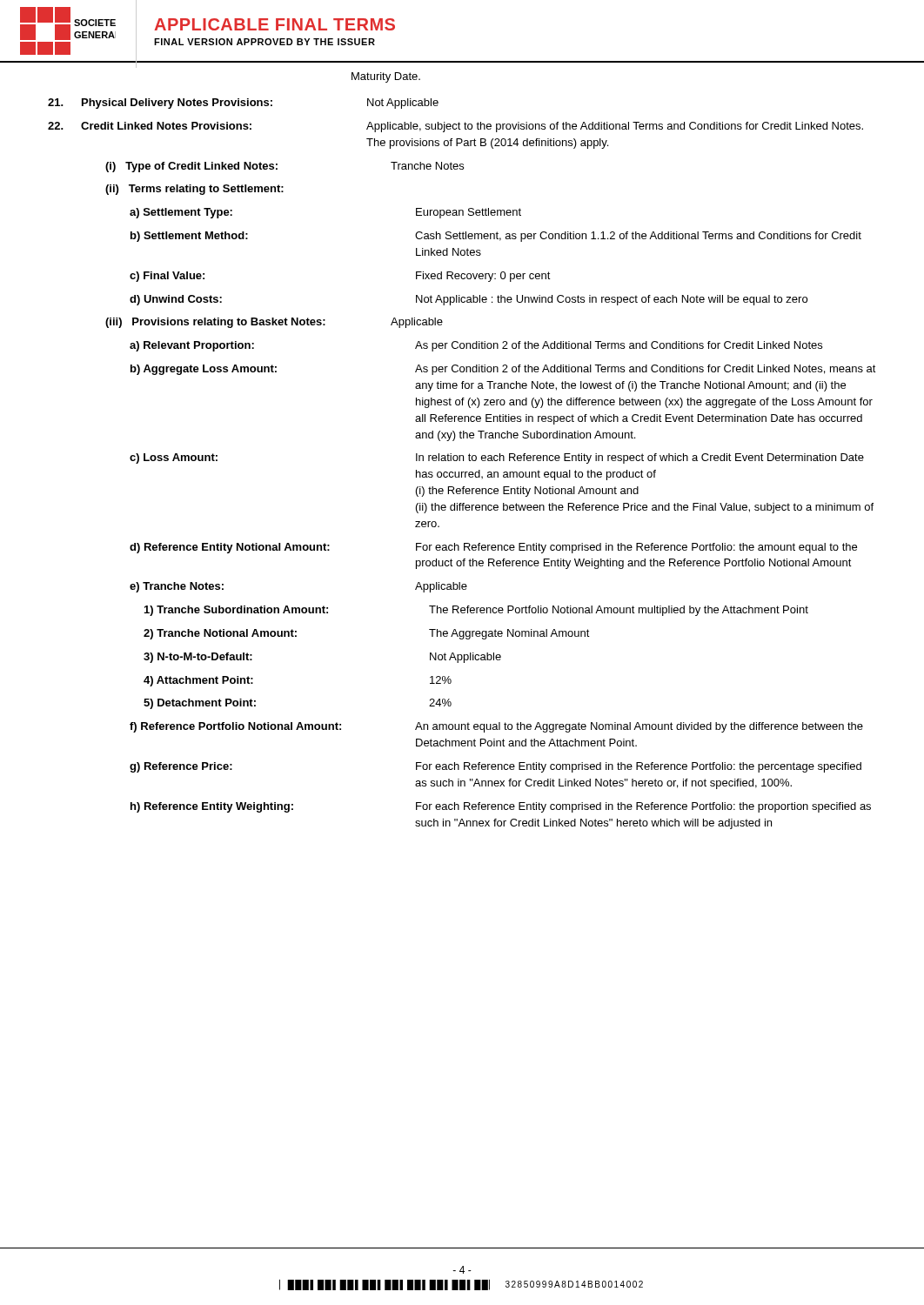Image resolution: width=924 pixels, height=1305 pixels.
Task: Select the list item containing "f) Reference Portfolio"
Action: pos(462,735)
